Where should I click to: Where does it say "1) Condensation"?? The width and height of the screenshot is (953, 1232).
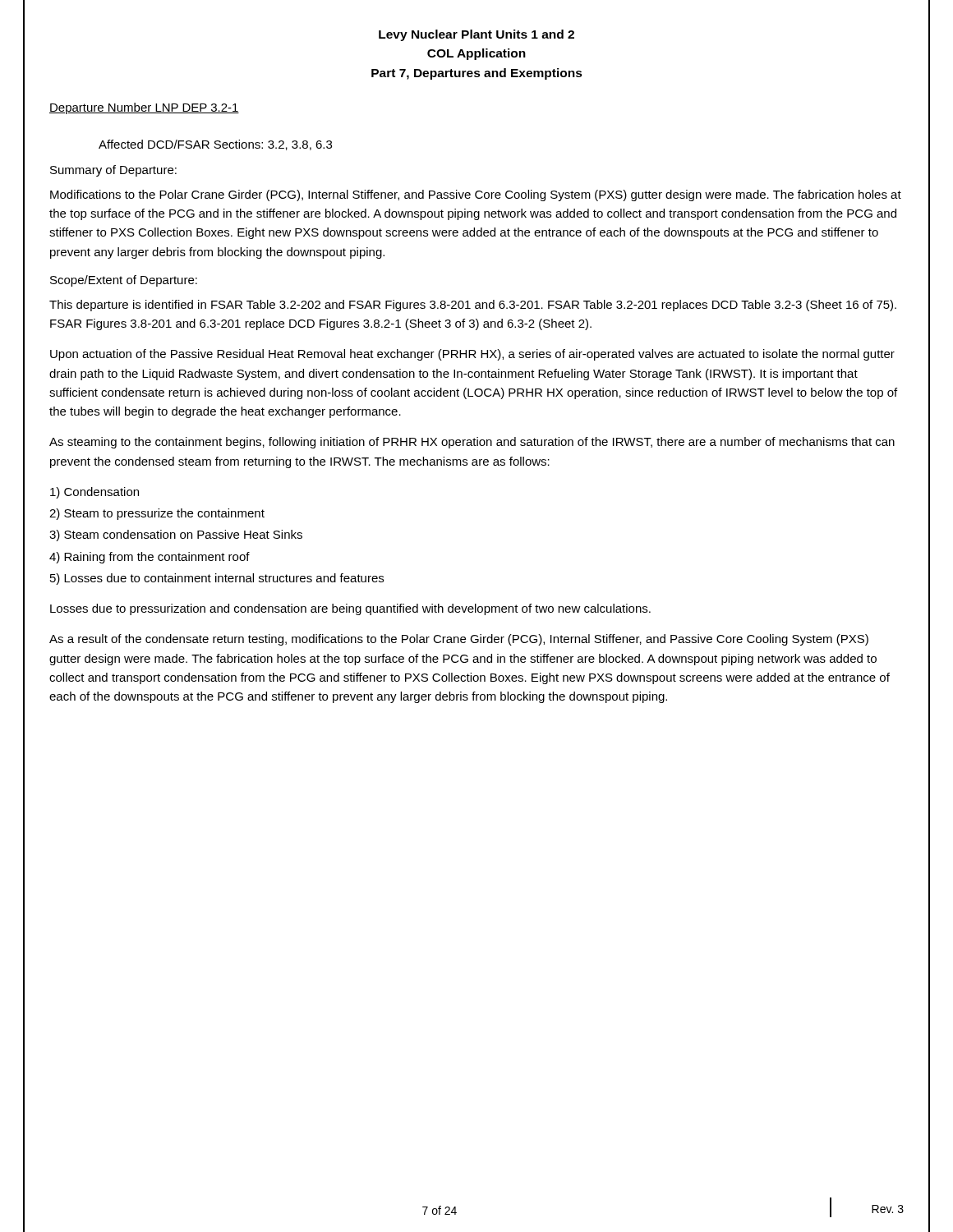(94, 491)
